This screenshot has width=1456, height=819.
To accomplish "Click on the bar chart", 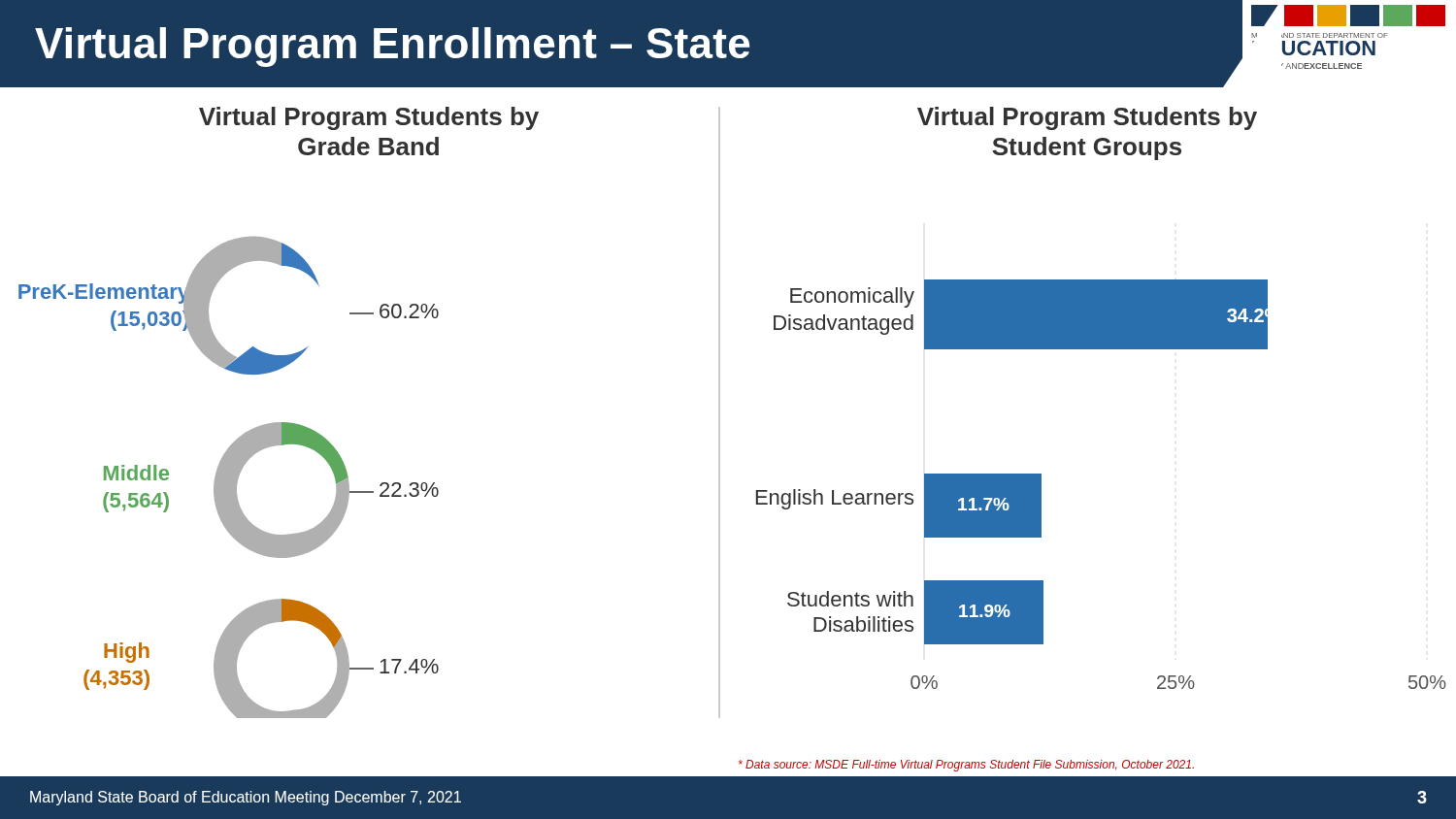I will (1088, 417).
